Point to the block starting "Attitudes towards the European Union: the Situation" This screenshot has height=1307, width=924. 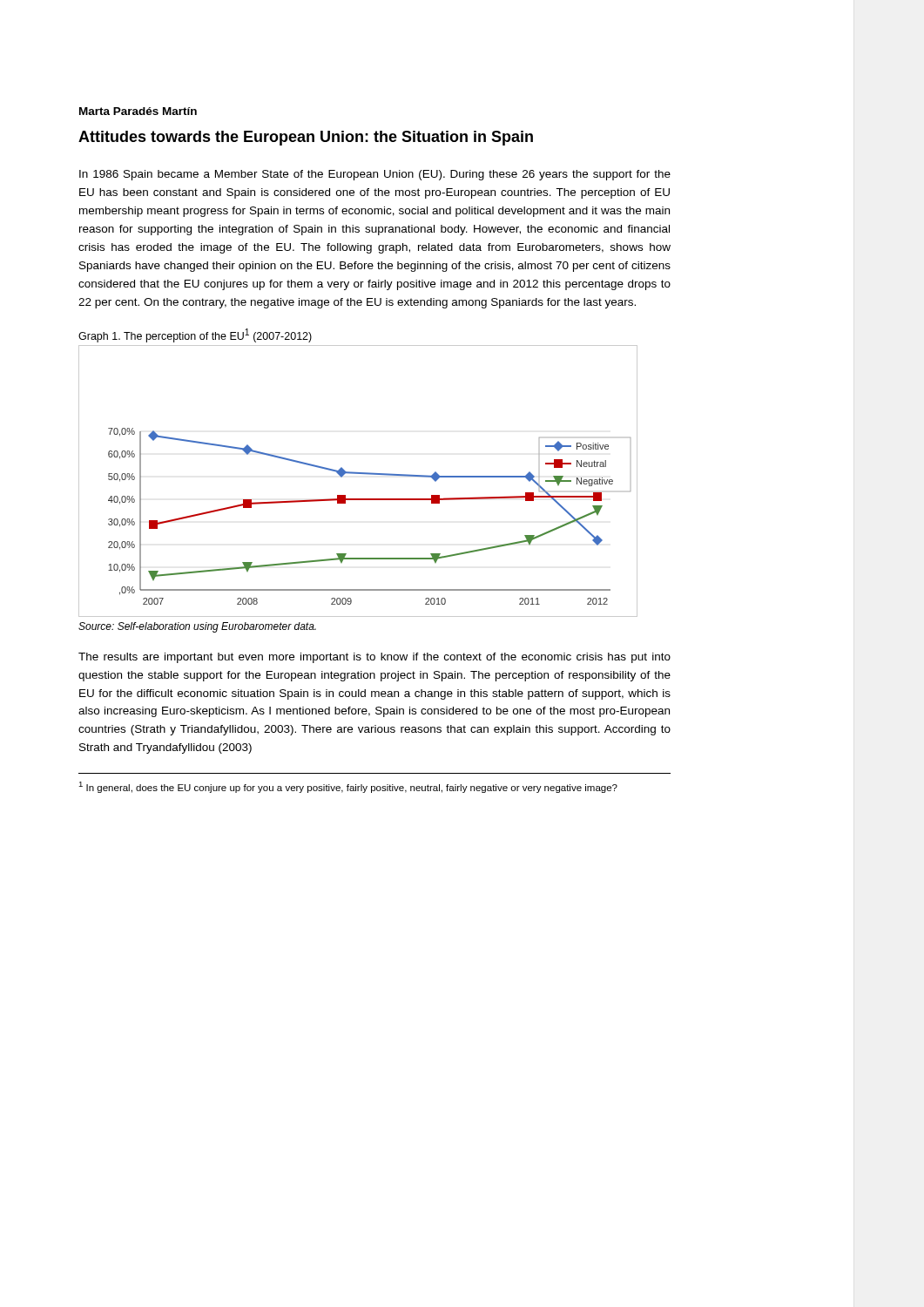[x=306, y=137]
